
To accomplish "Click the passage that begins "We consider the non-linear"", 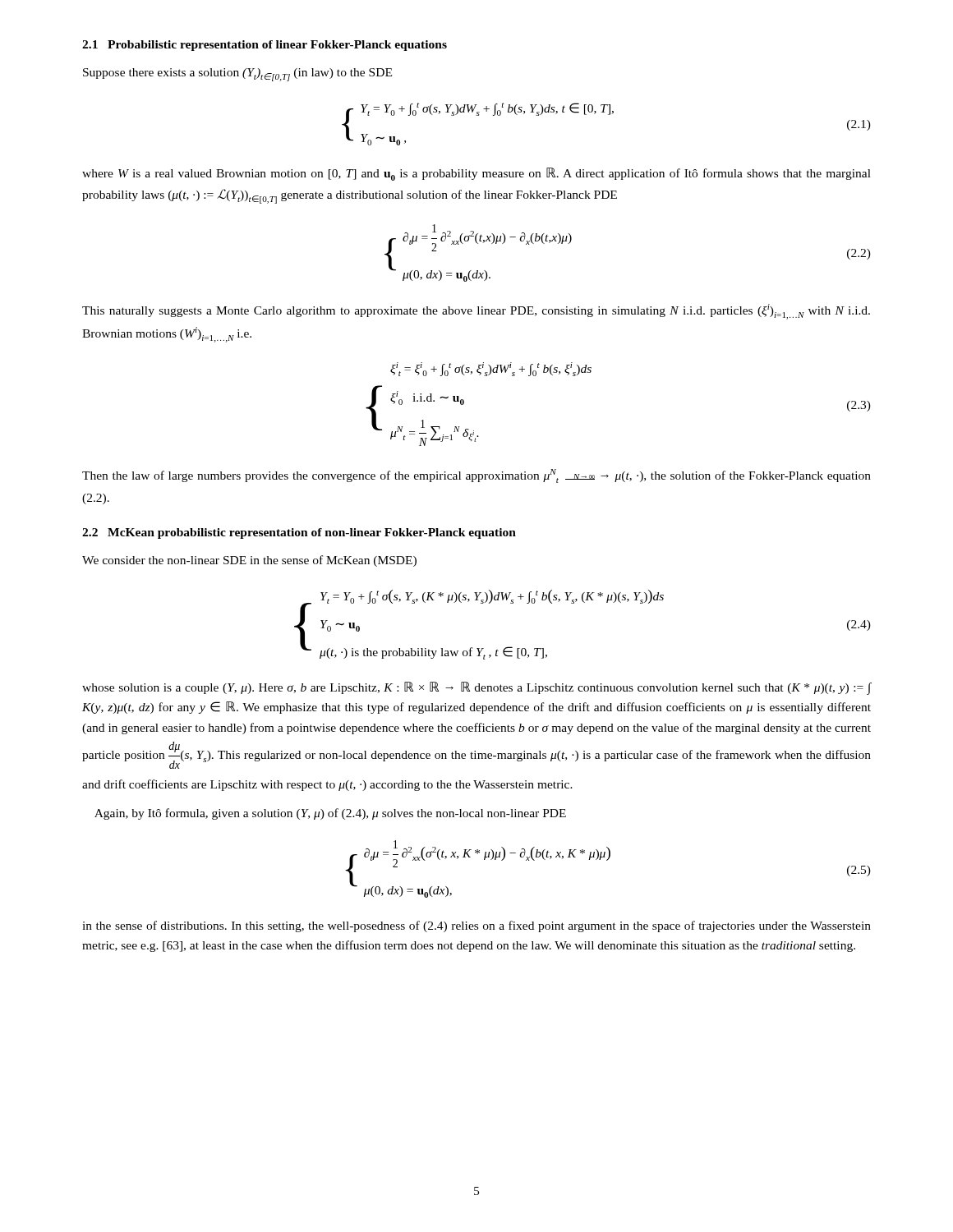I will pyautogui.click(x=250, y=560).
